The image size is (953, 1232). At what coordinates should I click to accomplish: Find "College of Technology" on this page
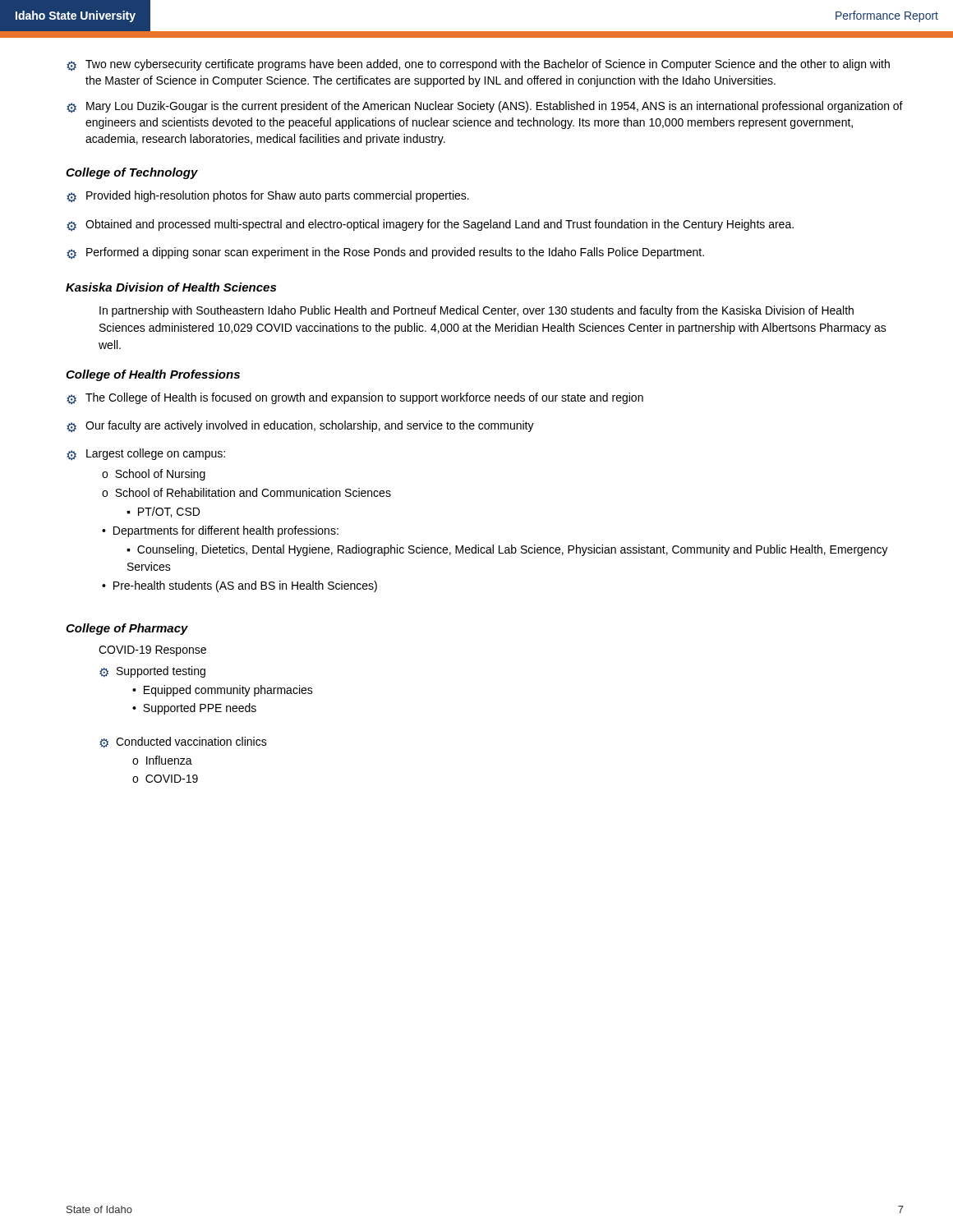coord(132,172)
